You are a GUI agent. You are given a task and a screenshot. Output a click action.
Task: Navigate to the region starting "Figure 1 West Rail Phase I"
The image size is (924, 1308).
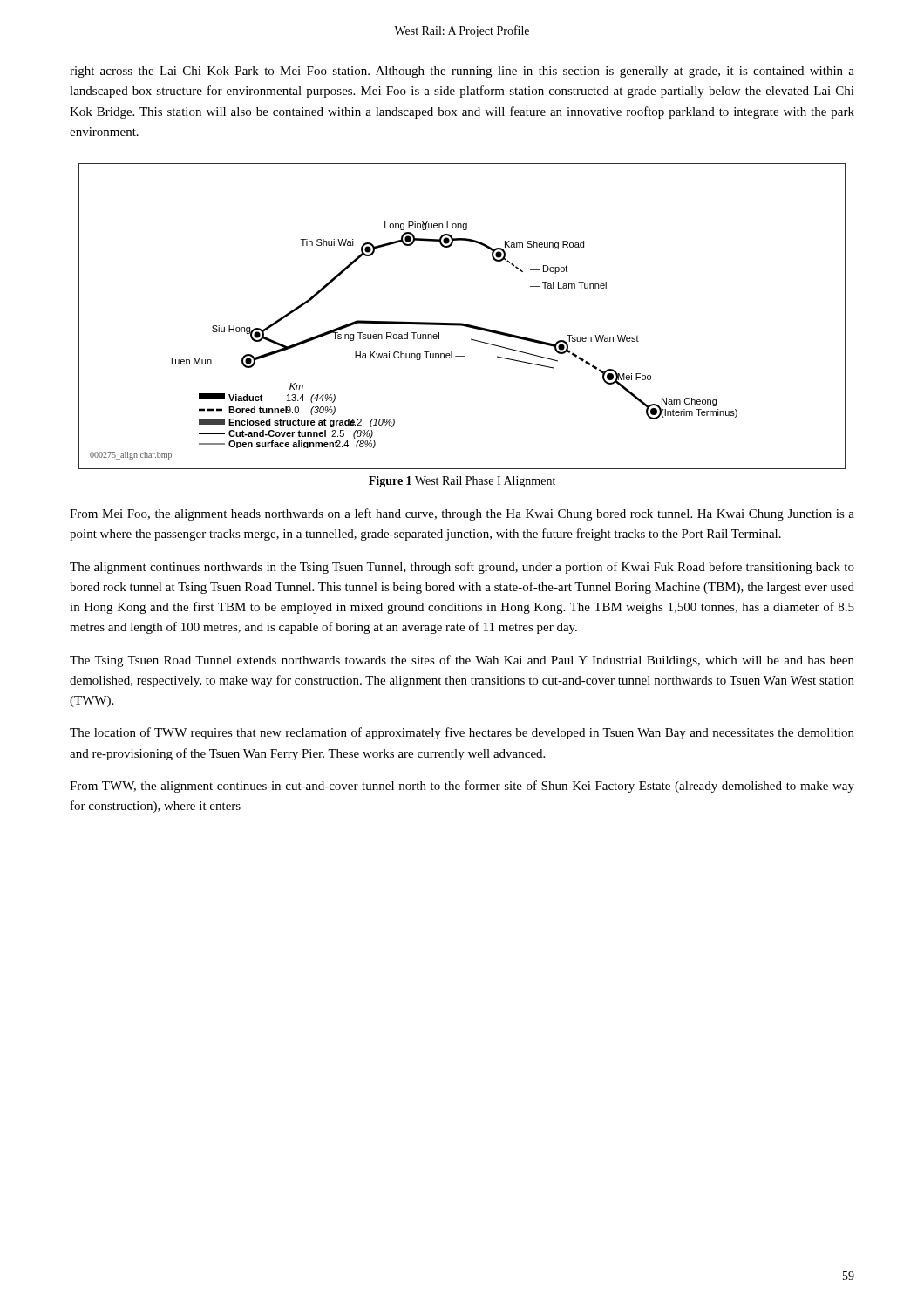click(x=462, y=481)
